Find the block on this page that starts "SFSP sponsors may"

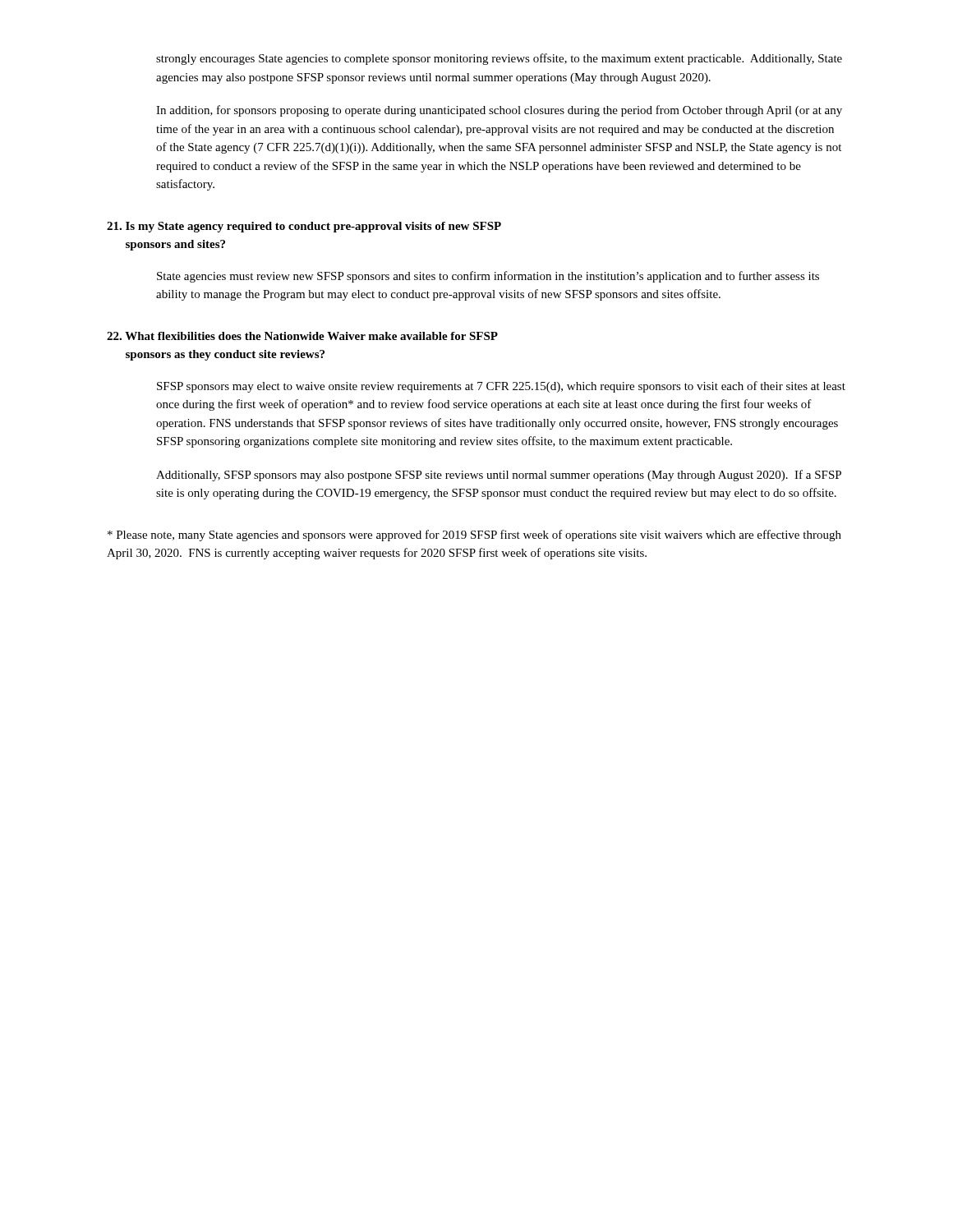coord(501,414)
